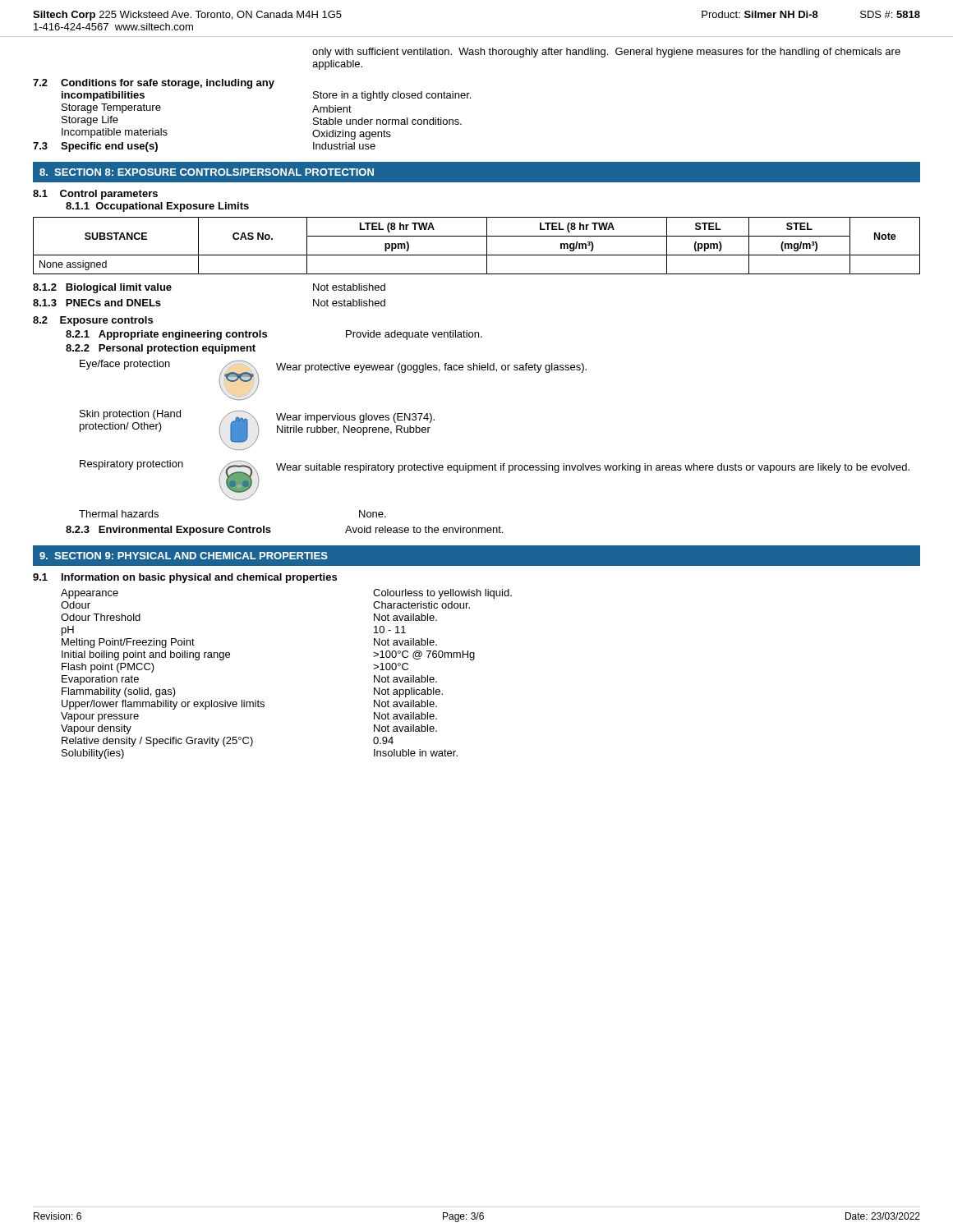Select the text starting "1 Information on basic physical and chemical properties"
953x1232 pixels.
pos(476,665)
